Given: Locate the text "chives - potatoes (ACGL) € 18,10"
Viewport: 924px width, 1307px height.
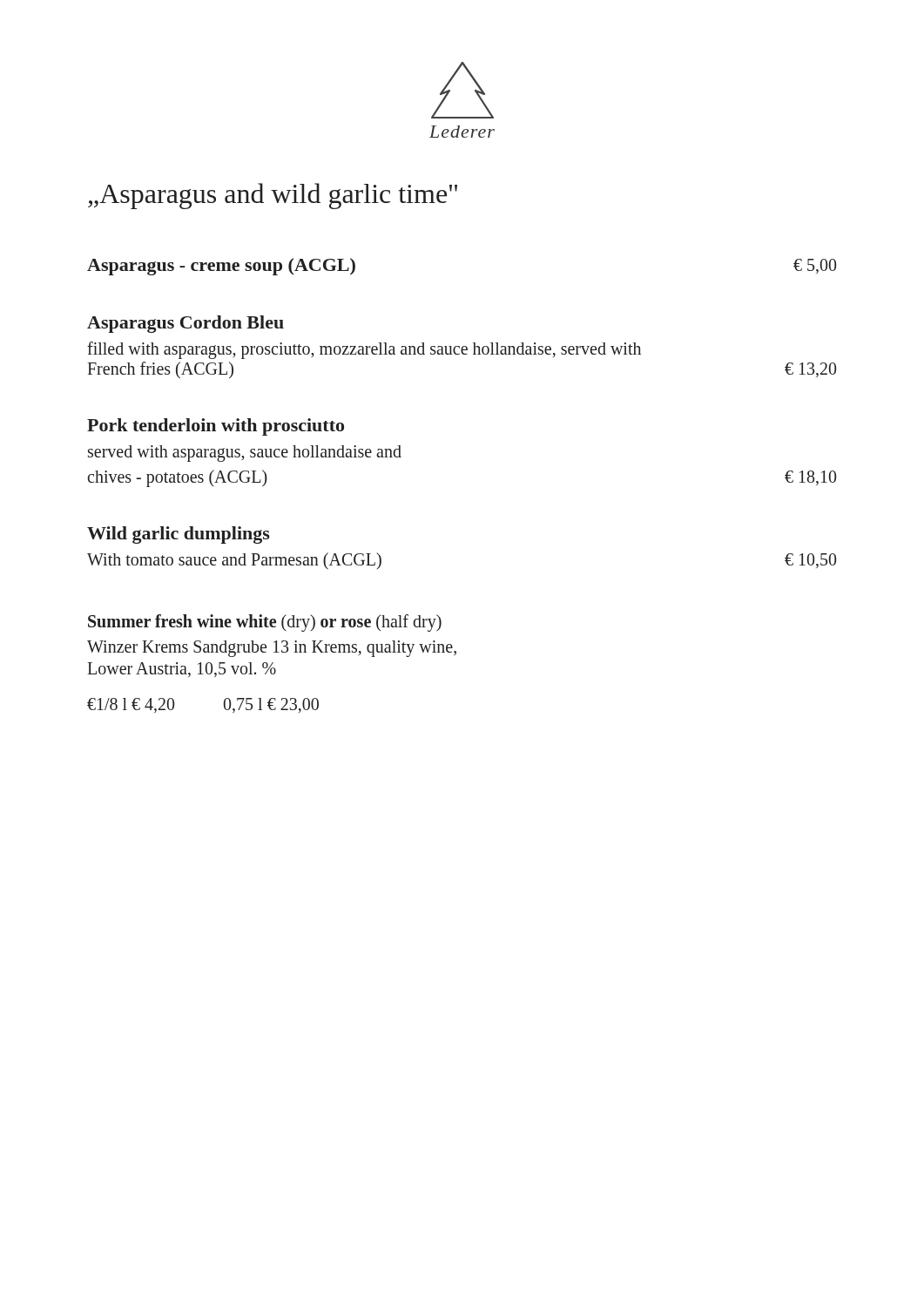Looking at the screenshot, I should 179,478.
